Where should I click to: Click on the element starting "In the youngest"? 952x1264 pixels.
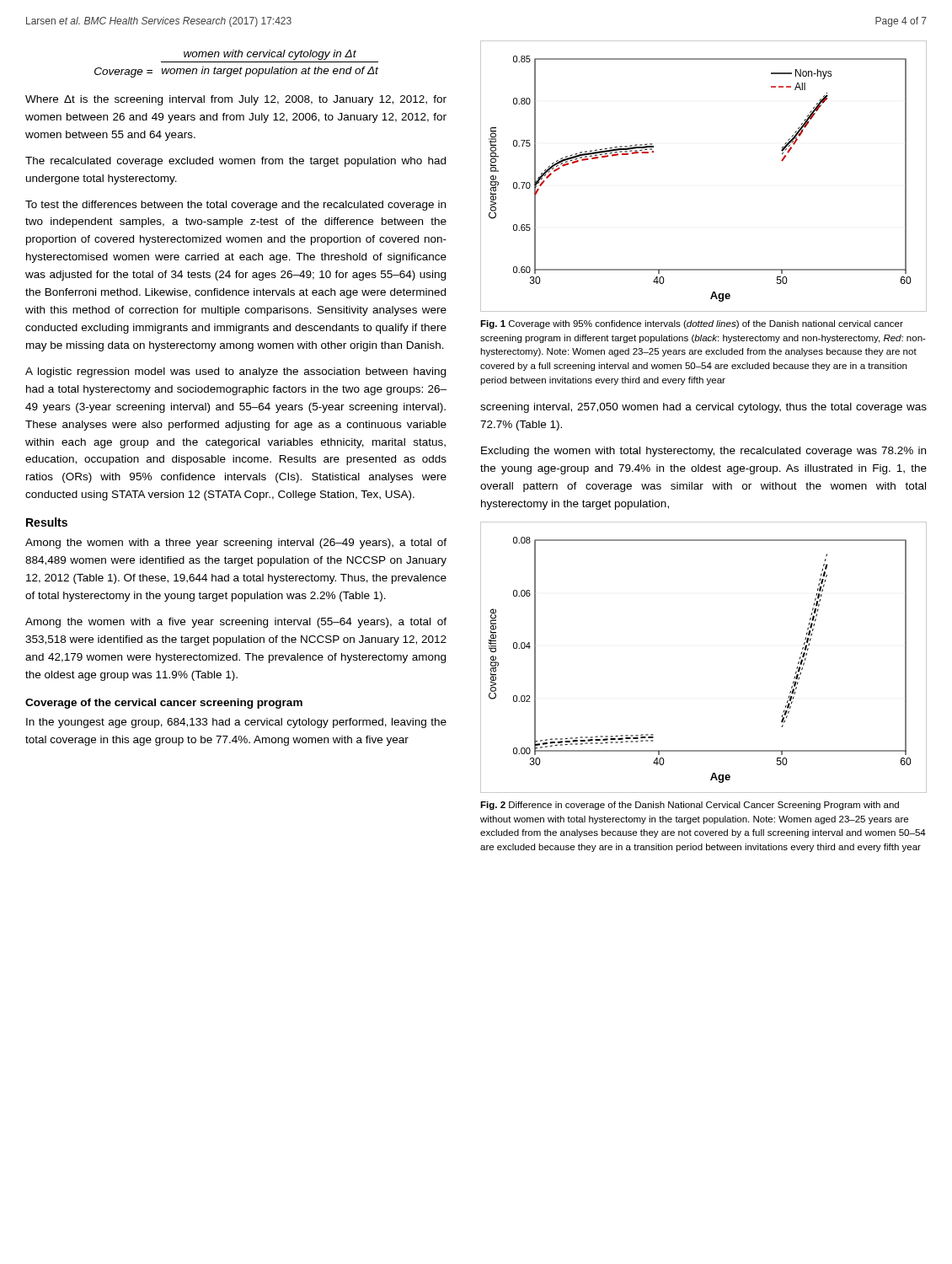[x=236, y=731]
